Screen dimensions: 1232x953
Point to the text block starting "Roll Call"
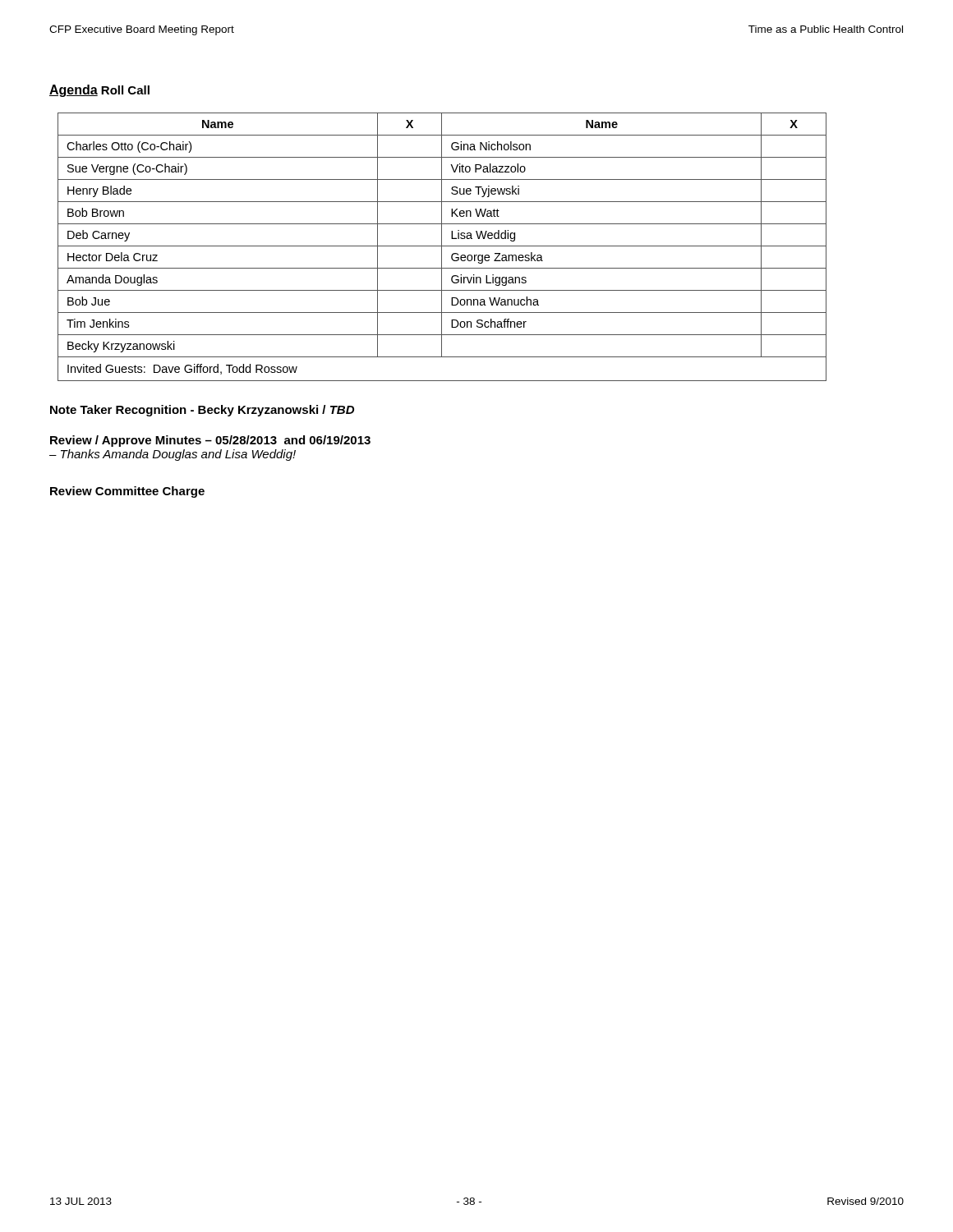[126, 90]
